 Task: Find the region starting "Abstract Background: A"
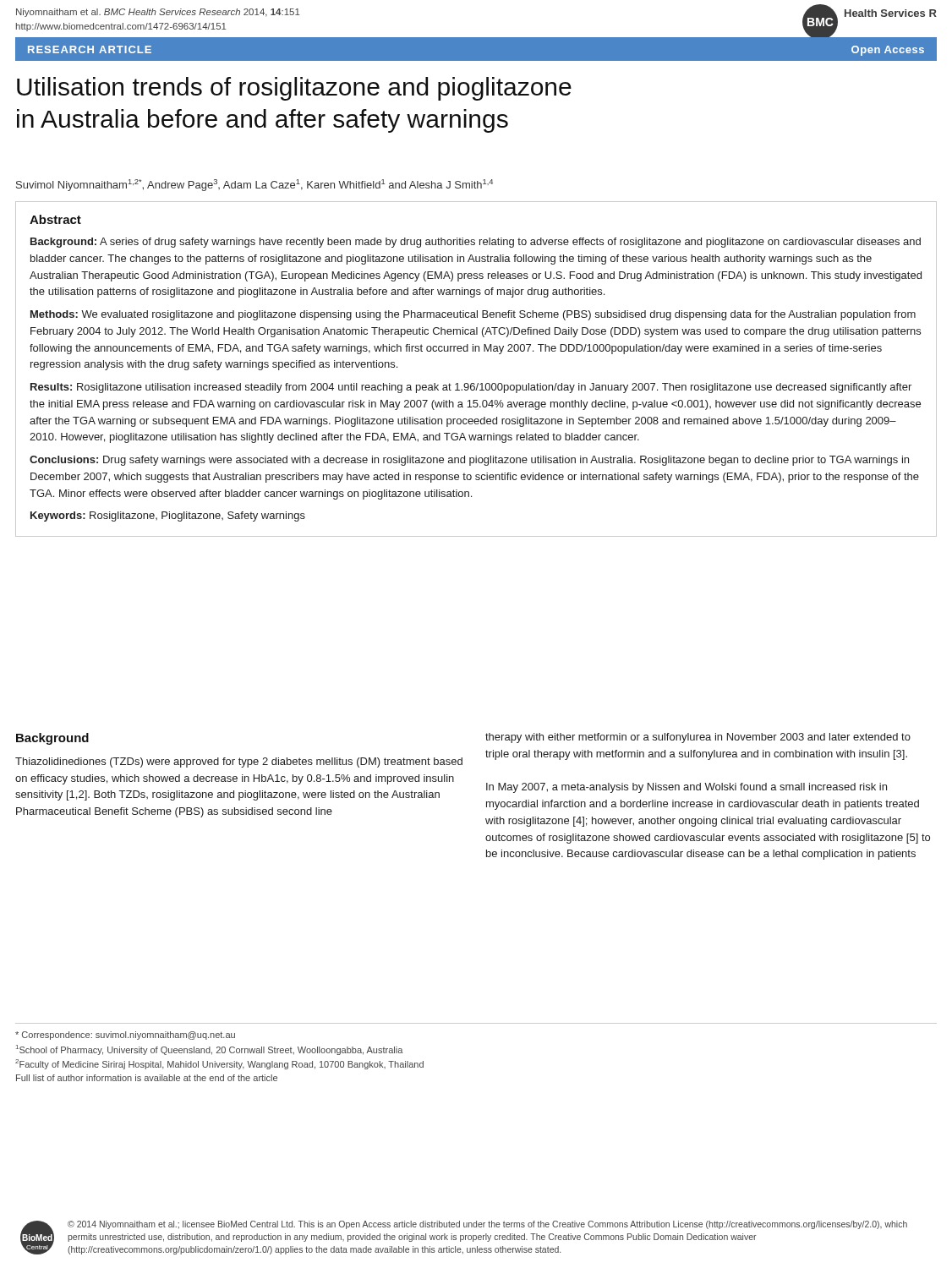tap(55, 219)
